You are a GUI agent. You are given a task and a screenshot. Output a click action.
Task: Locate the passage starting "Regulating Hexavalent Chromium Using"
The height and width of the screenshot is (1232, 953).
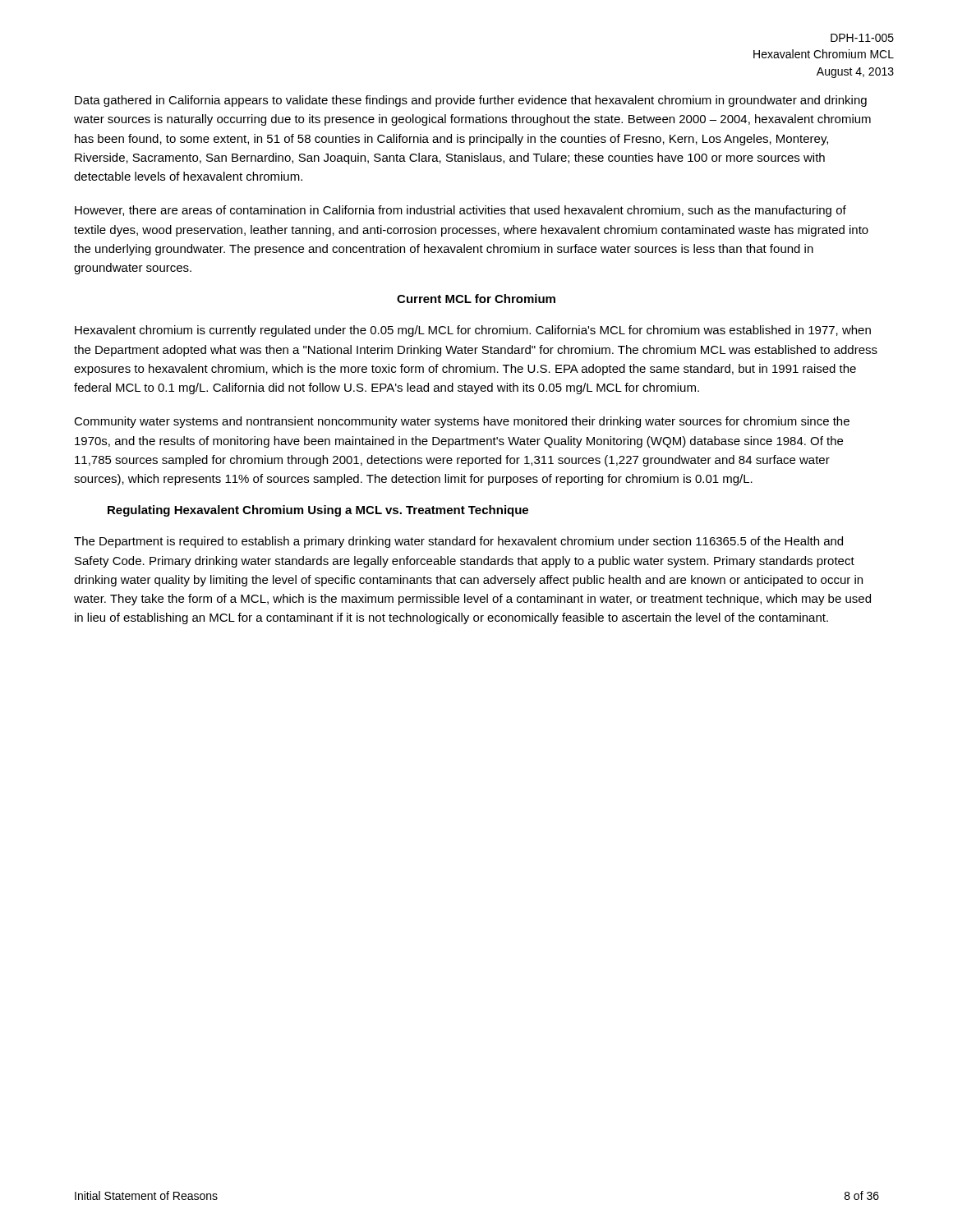click(x=318, y=510)
